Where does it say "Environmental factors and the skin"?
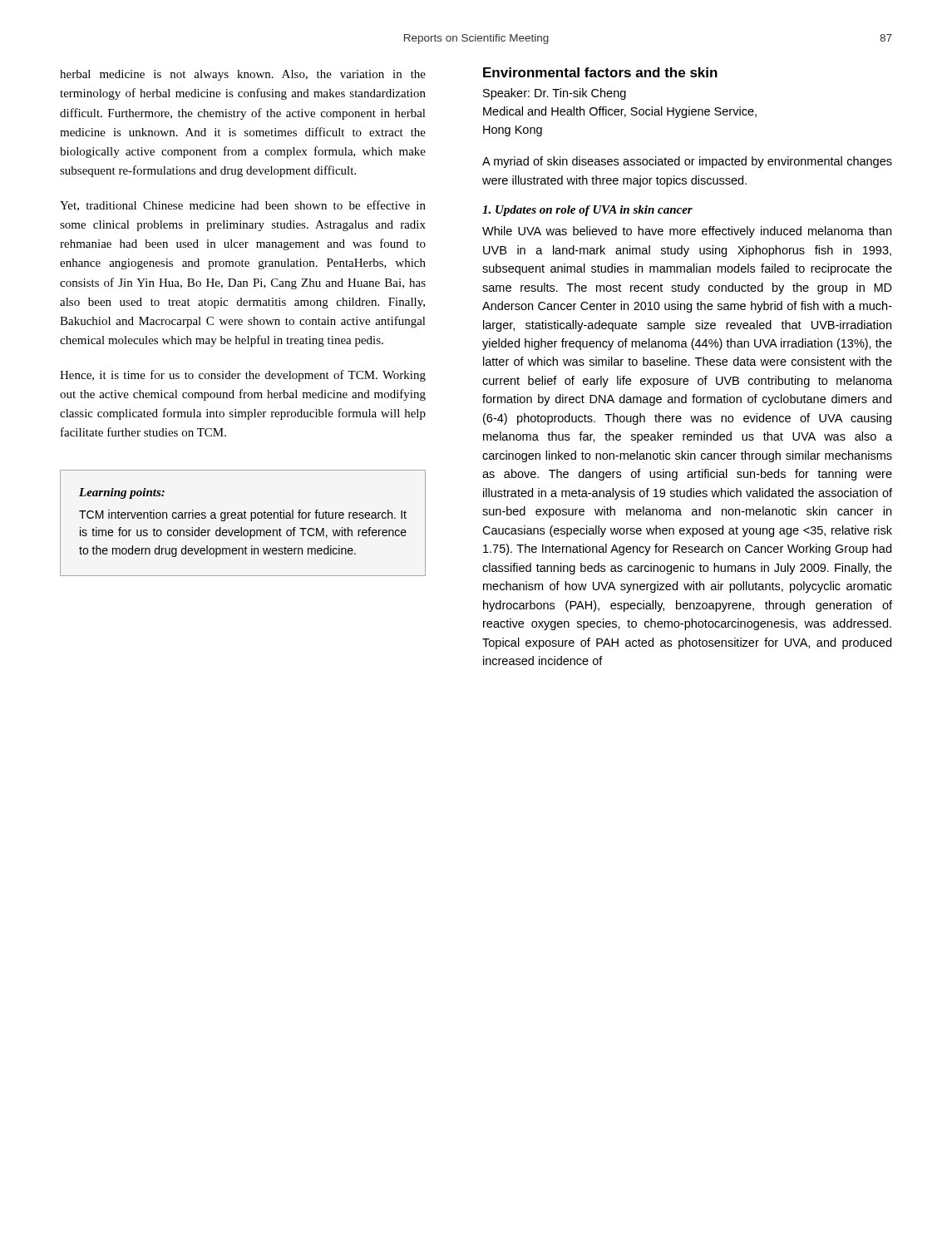Image resolution: width=952 pixels, height=1247 pixels. (600, 73)
